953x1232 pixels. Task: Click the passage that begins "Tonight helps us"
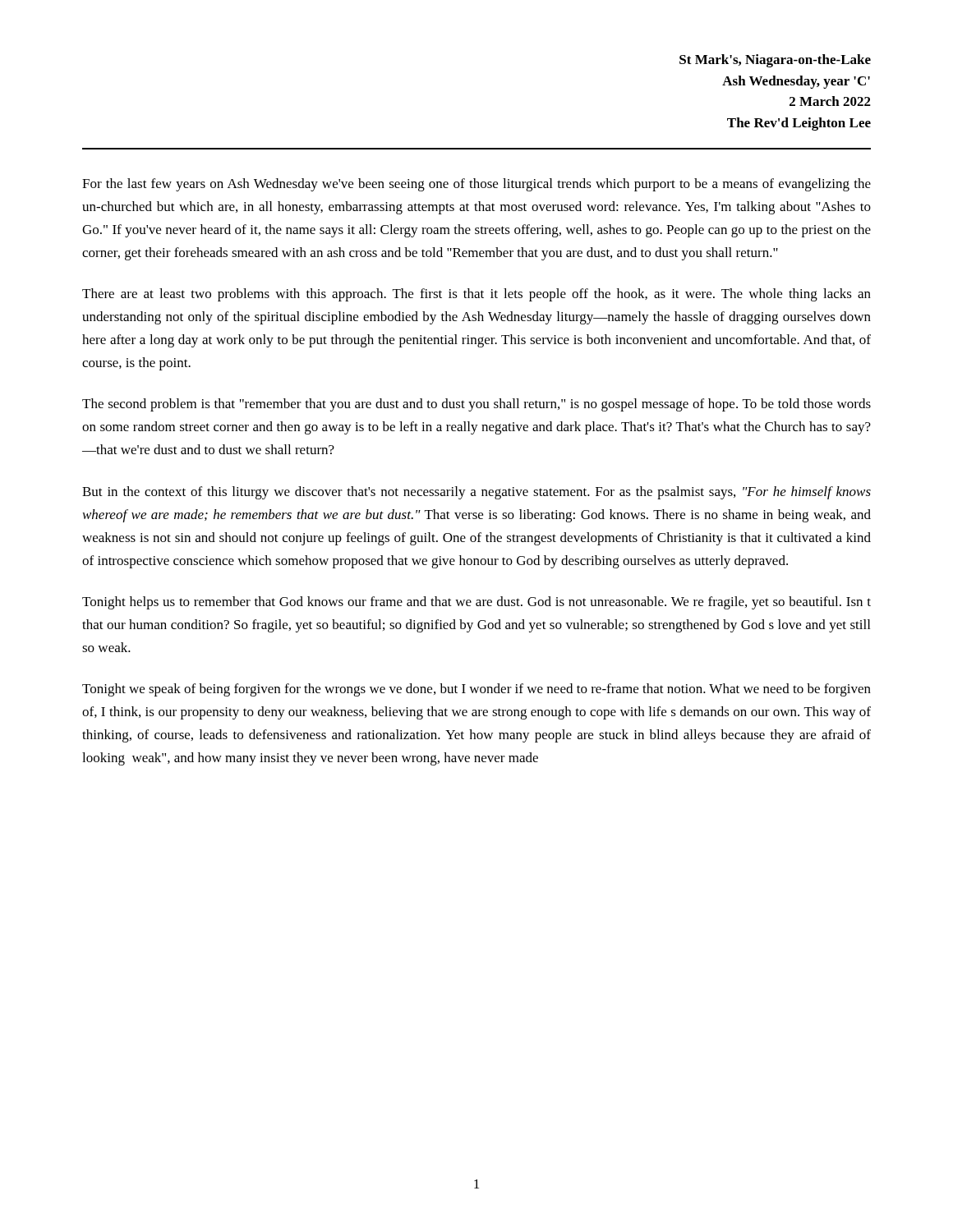pyautogui.click(x=476, y=624)
